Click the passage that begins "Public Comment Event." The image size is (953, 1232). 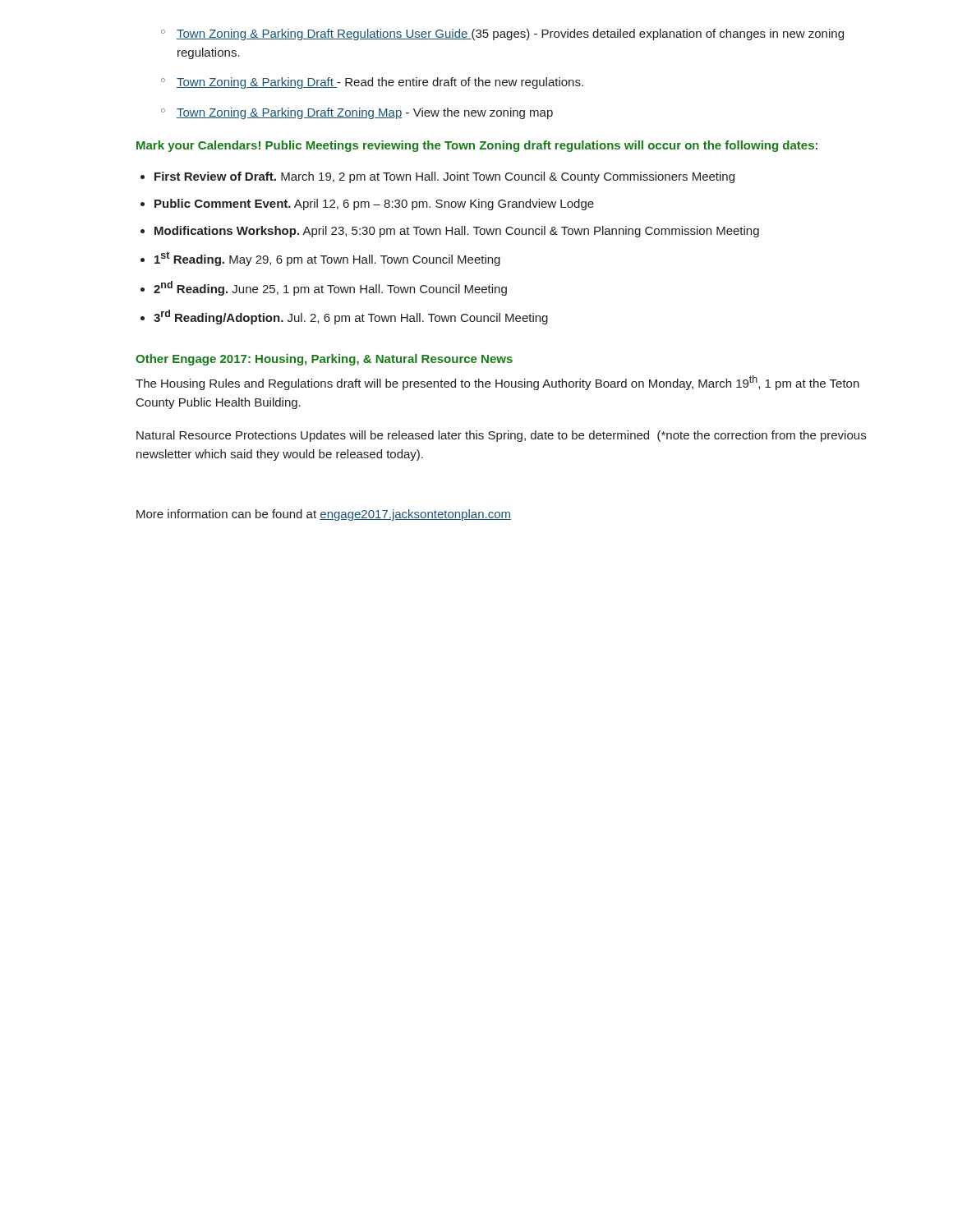tap(374, 203)
